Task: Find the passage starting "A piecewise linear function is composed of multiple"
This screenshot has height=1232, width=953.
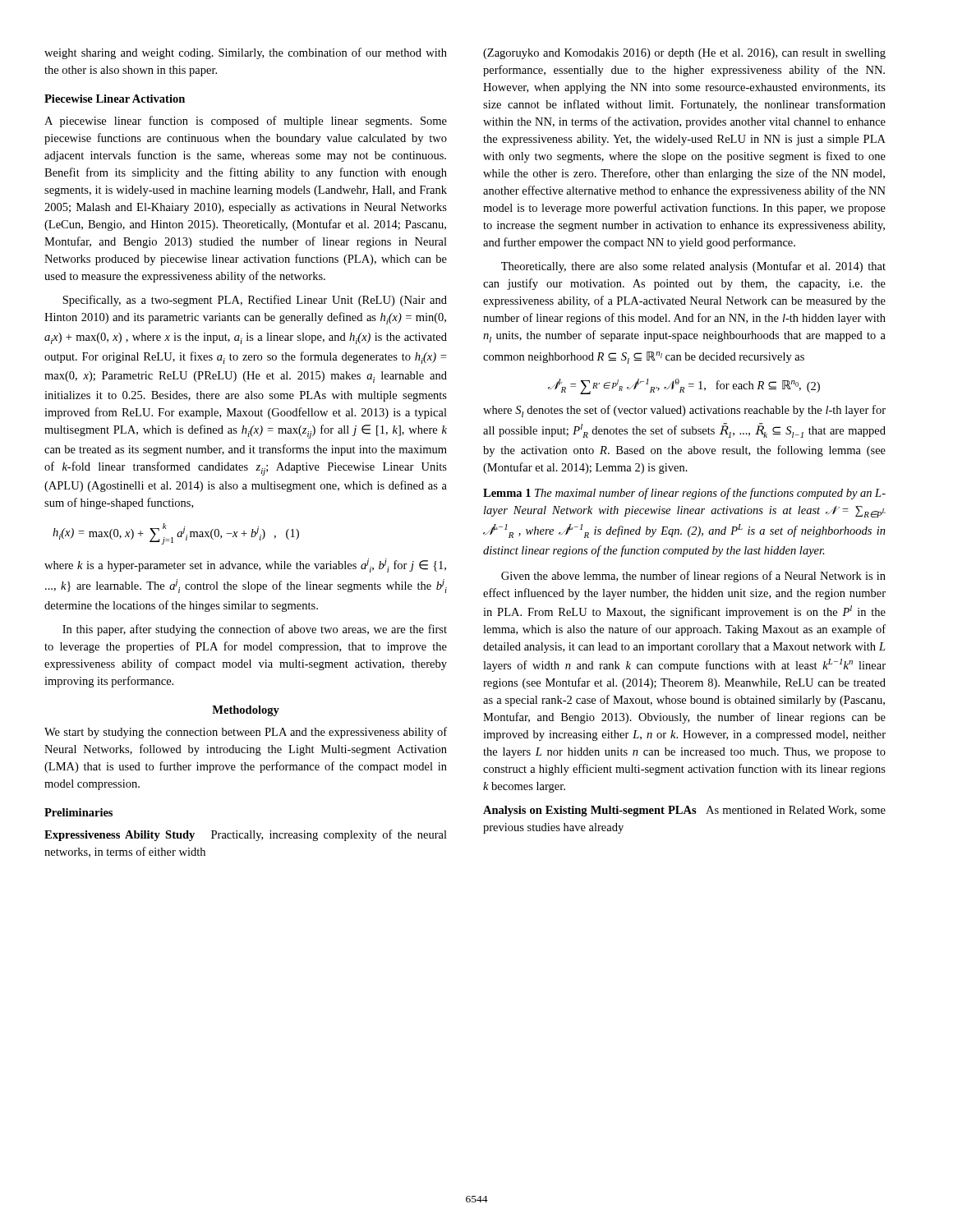Action: 246,312
